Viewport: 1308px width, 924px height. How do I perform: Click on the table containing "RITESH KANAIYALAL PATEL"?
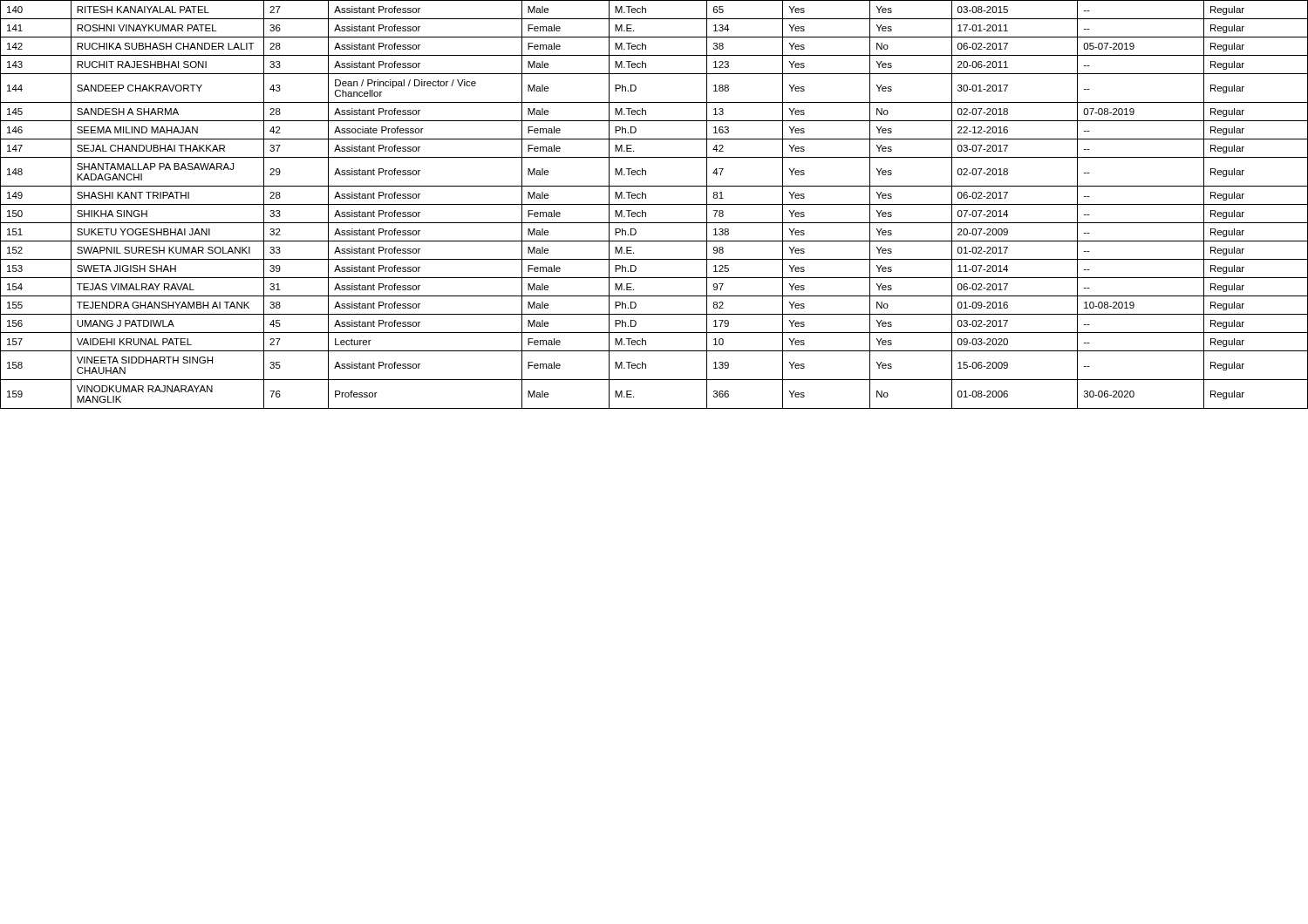pos(654,462)
